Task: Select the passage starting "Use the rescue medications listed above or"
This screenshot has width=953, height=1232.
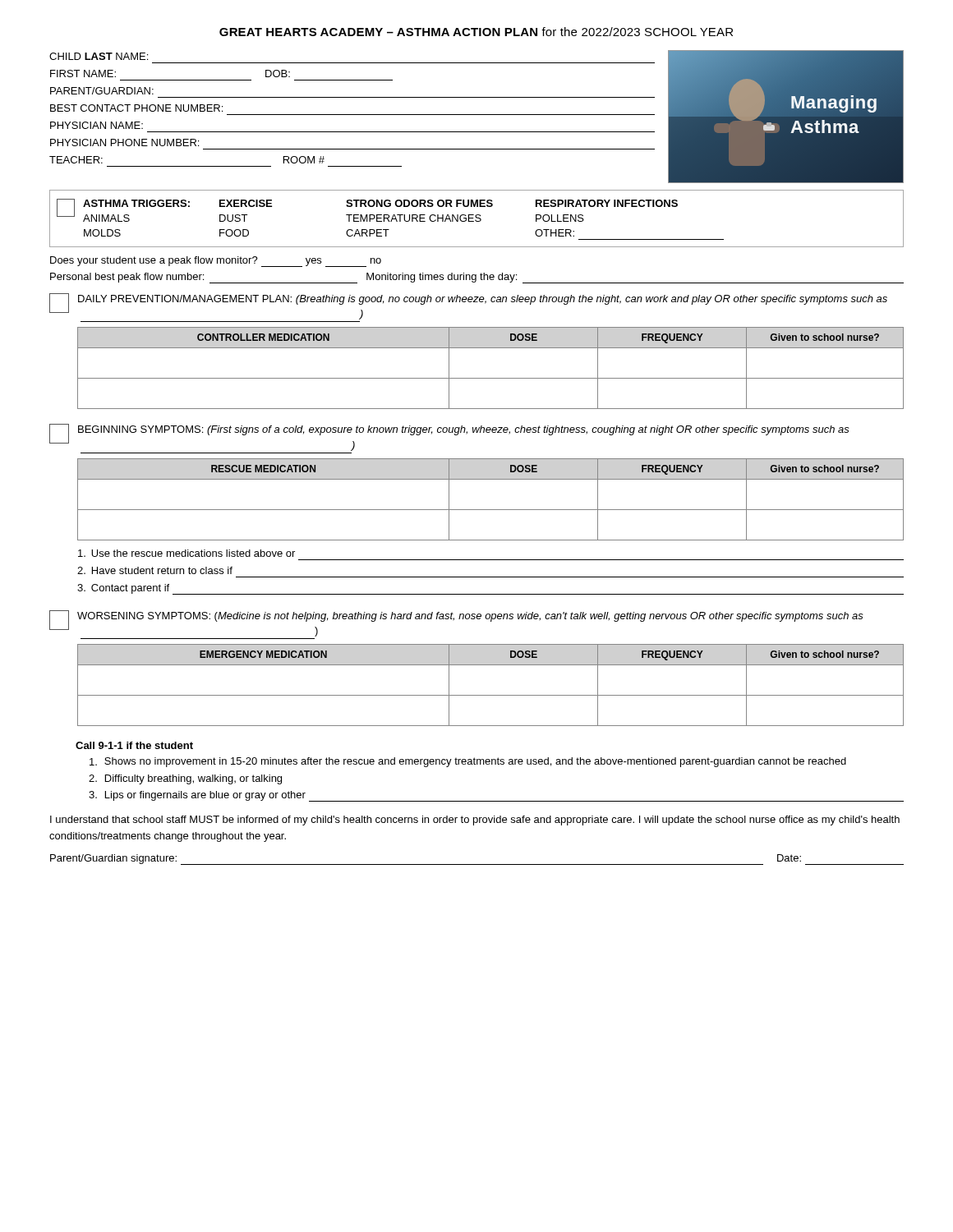Action: [490, 553]
